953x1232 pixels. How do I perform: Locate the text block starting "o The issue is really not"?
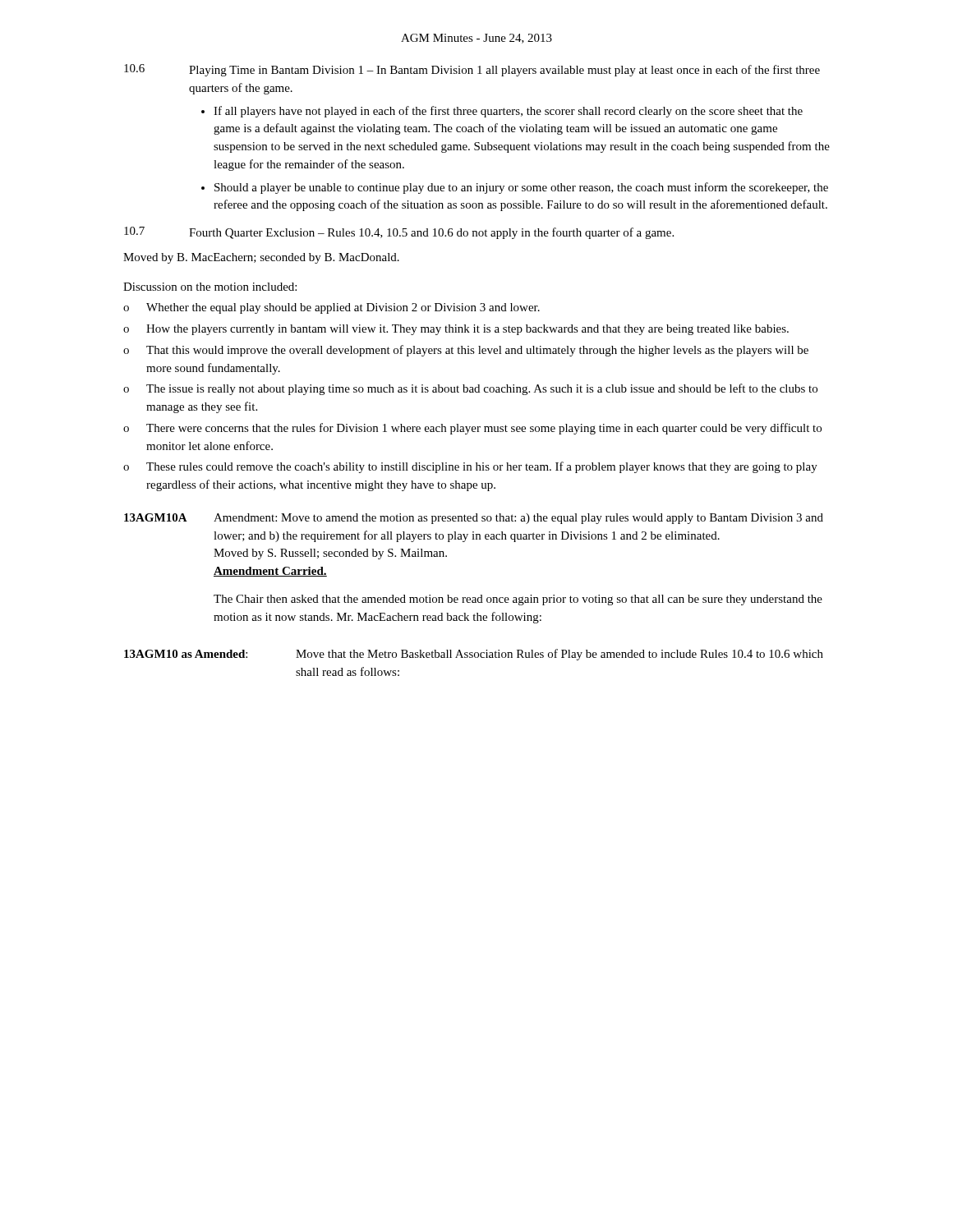(x=476, y=398)
